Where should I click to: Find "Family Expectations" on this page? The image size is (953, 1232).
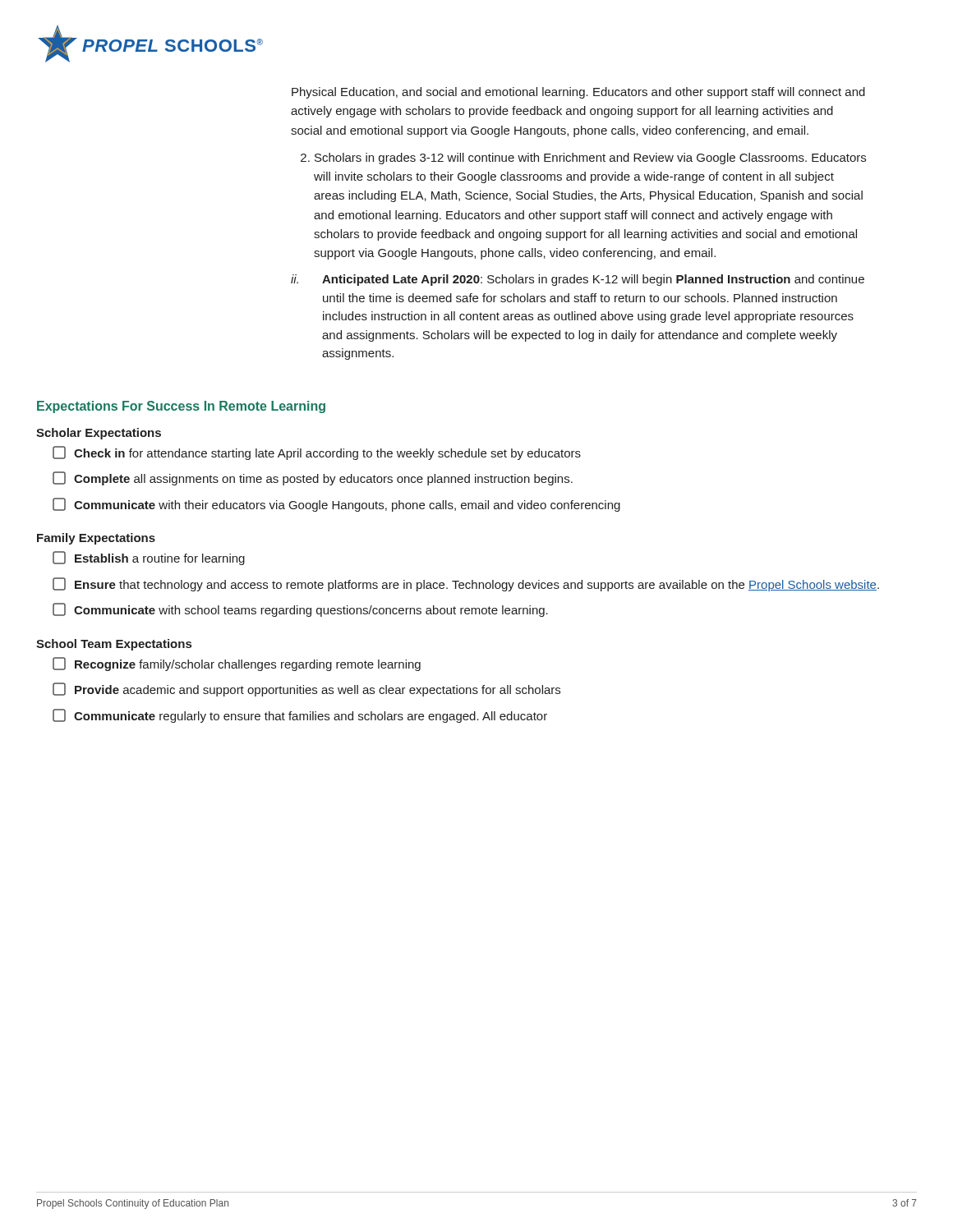coord(96,539)
